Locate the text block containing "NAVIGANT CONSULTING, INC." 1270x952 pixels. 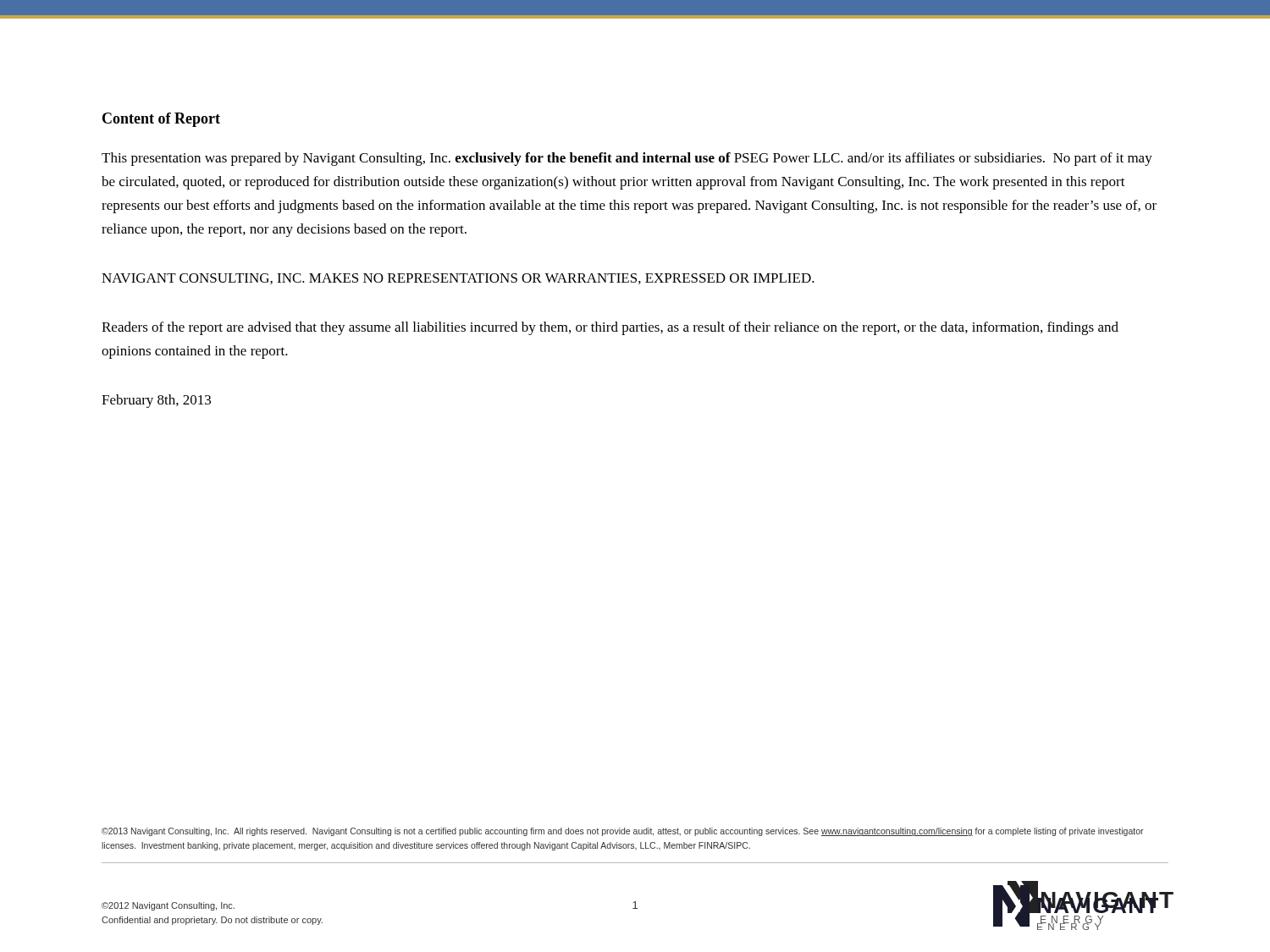[458, 278]
